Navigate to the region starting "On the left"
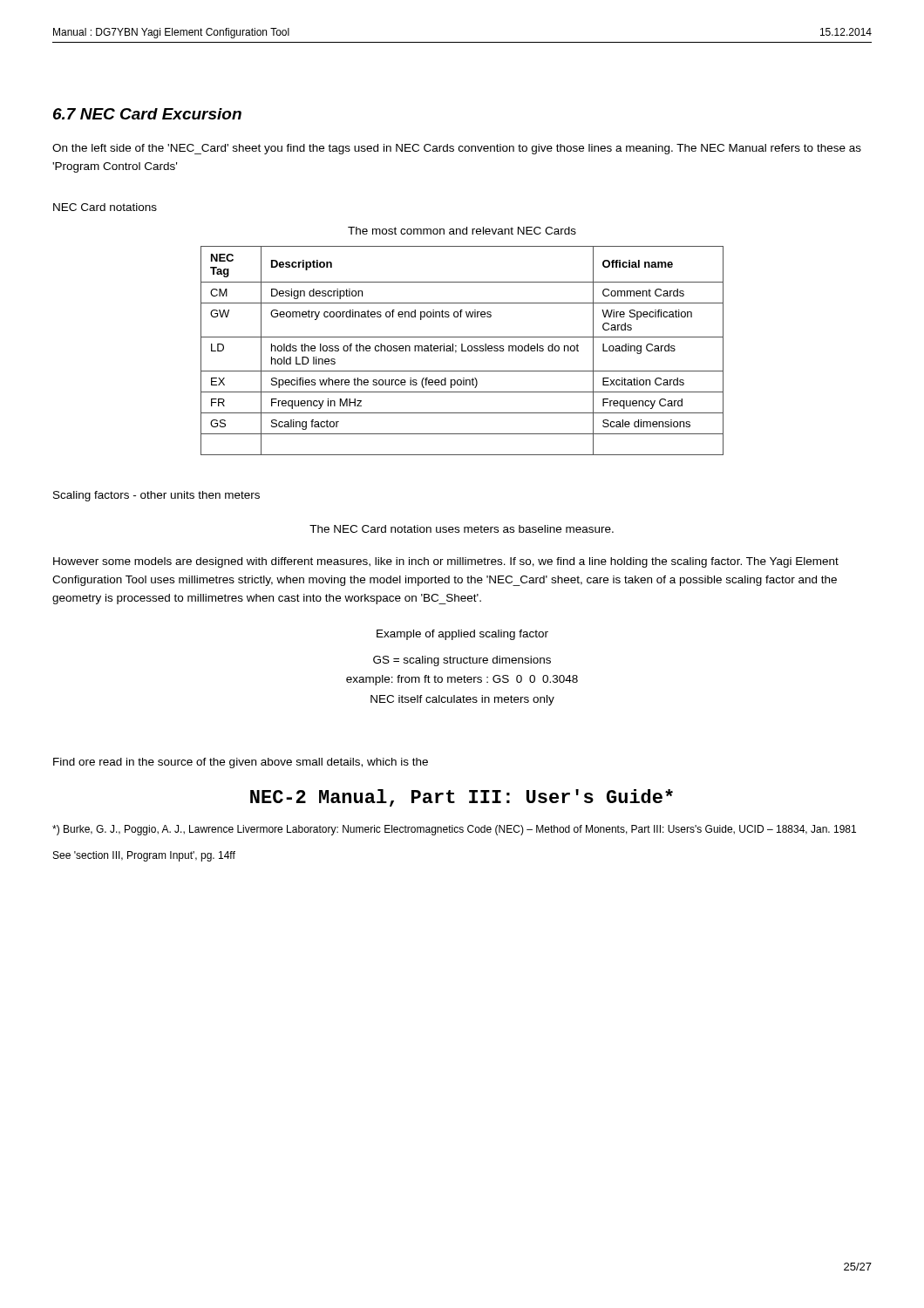 457,157
